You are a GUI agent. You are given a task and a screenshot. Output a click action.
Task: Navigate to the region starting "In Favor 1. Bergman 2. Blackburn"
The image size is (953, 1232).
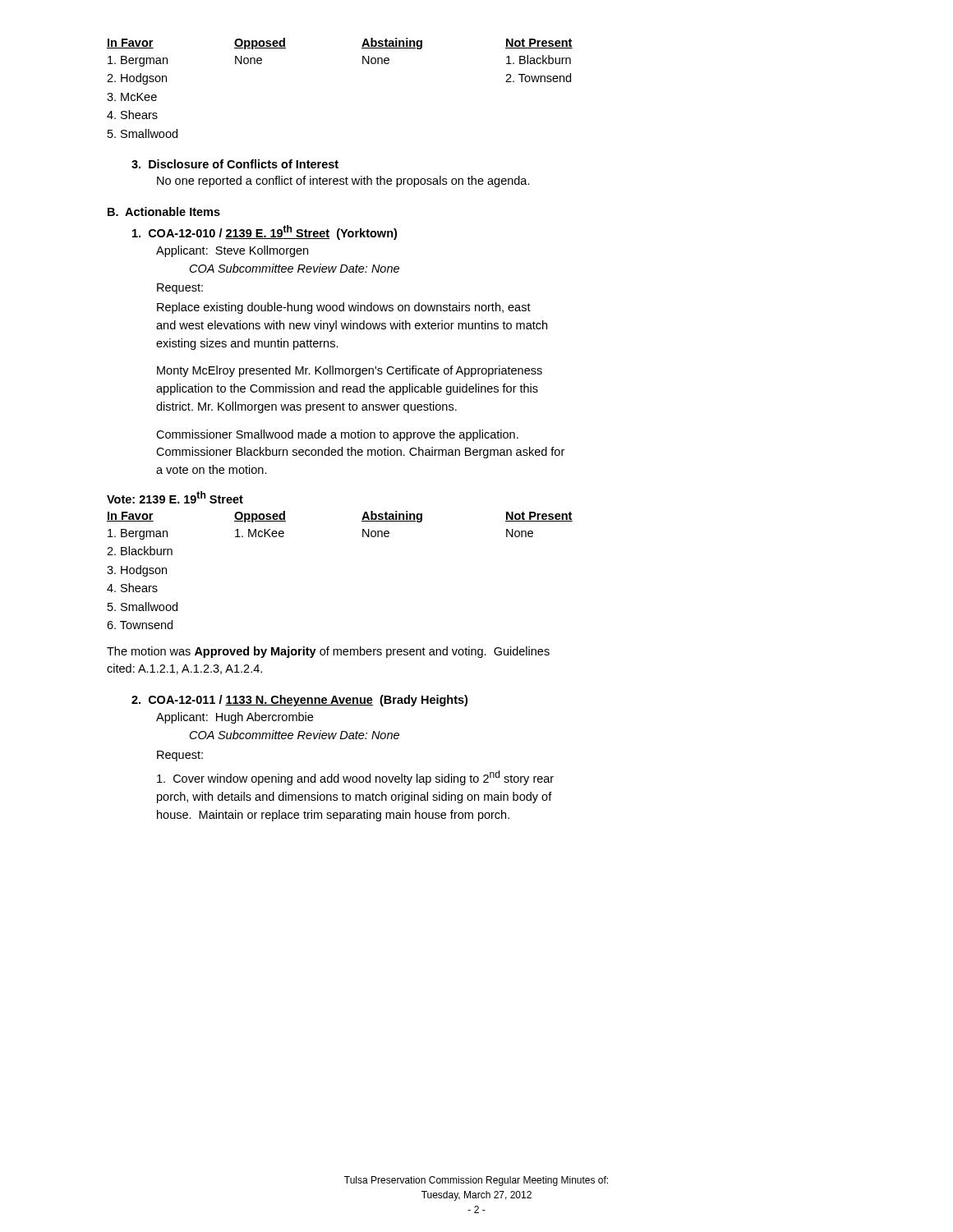click(130, 516)
